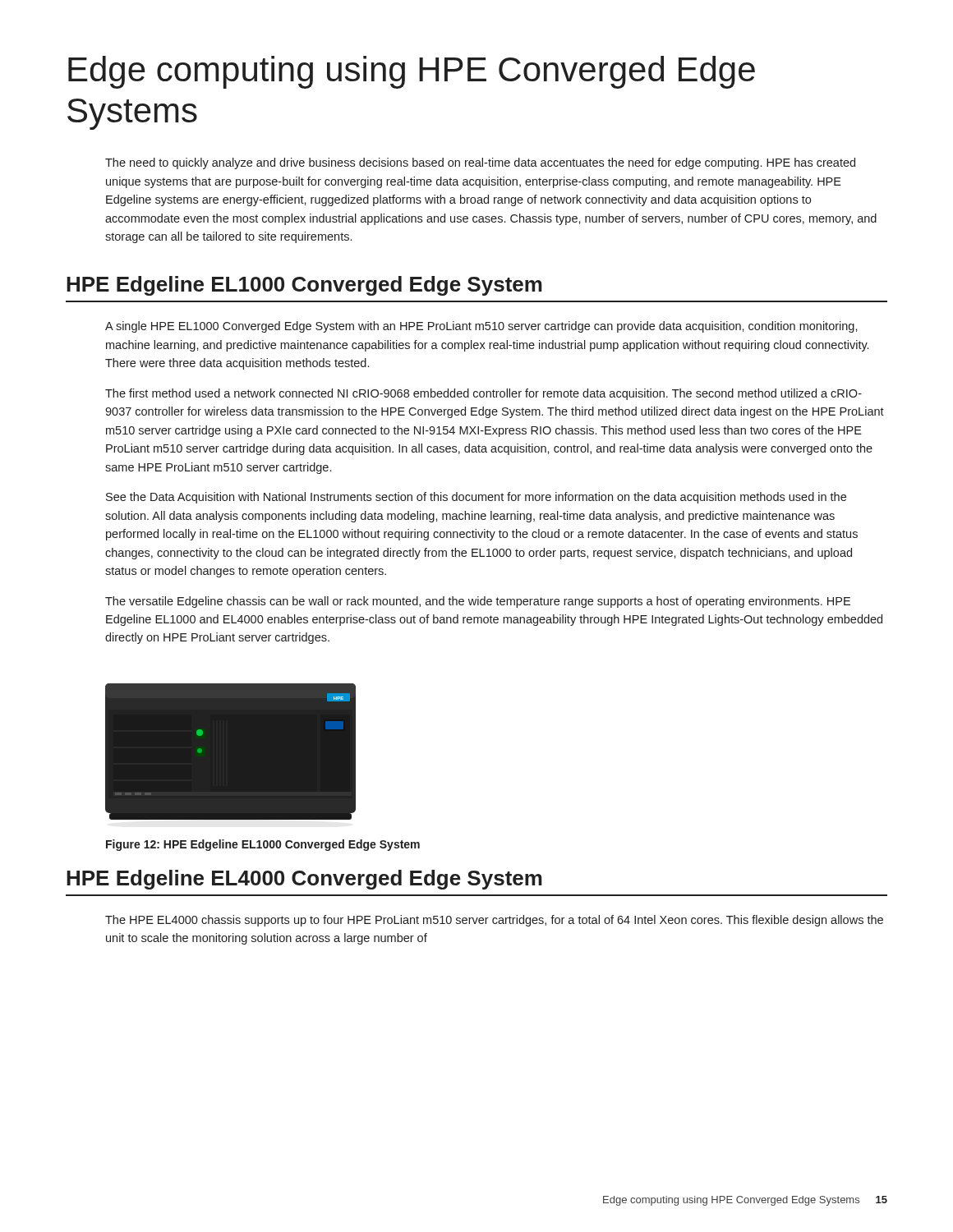The width and height of the screenshot is (953, 1232).
Task: Find the text block that reads "The versatile Edgeline chassis can be"
Action: (494, 619)
